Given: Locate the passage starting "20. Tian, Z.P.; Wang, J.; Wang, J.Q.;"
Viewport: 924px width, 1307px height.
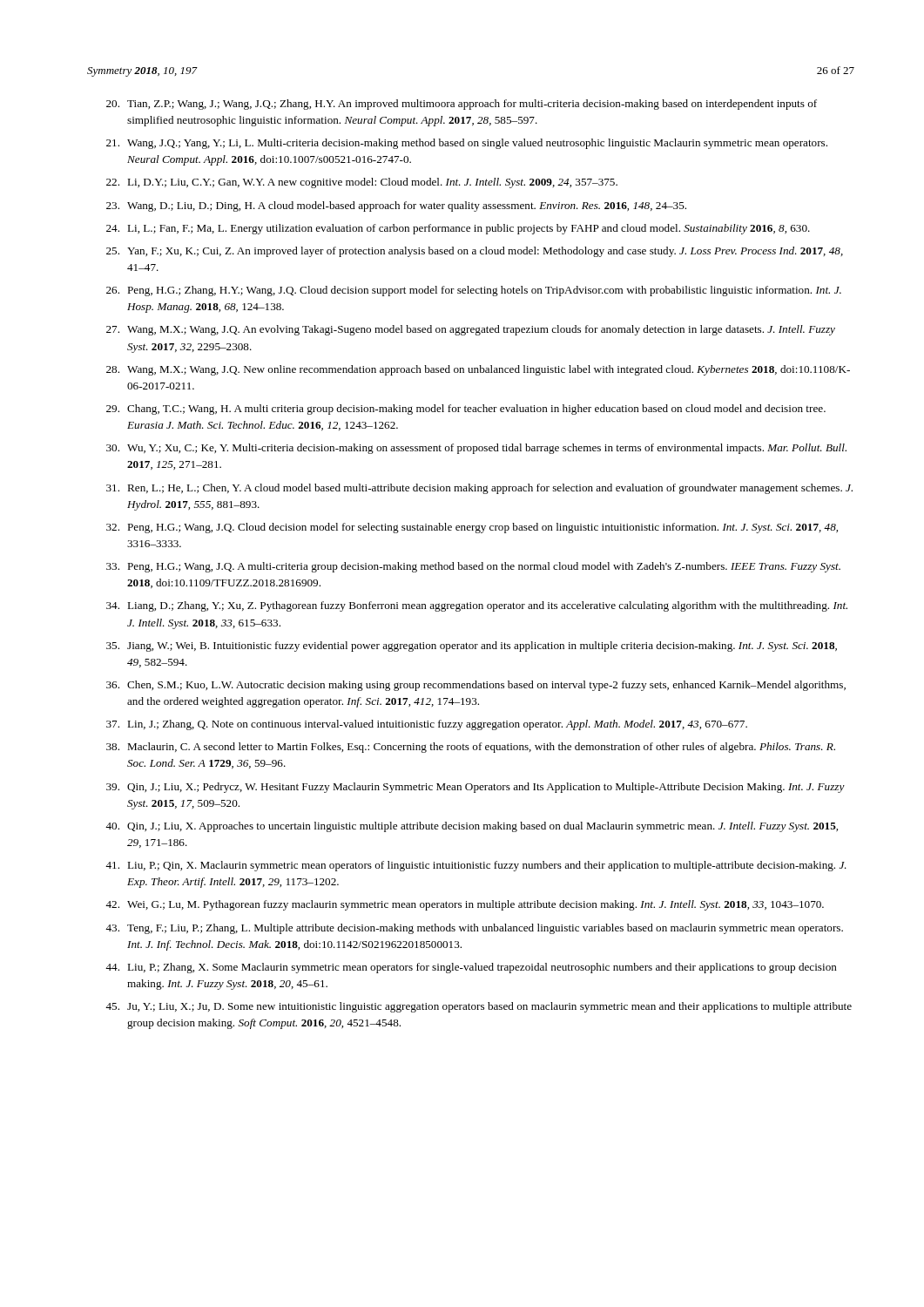Looking at the screenshot, I should click(471, 112).
